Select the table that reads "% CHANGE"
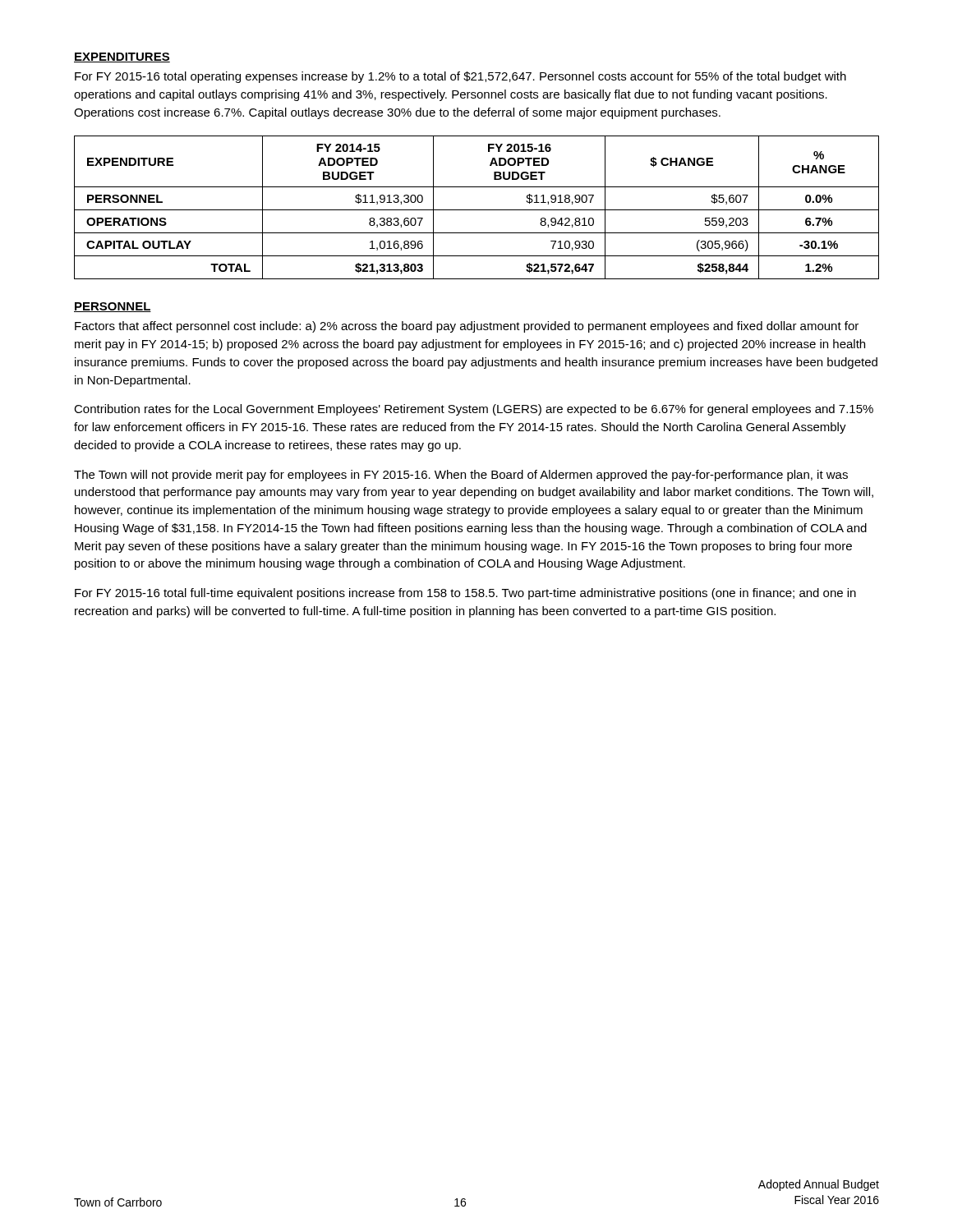Screen dimensions: 1232x953 click(x=476, y=208)
